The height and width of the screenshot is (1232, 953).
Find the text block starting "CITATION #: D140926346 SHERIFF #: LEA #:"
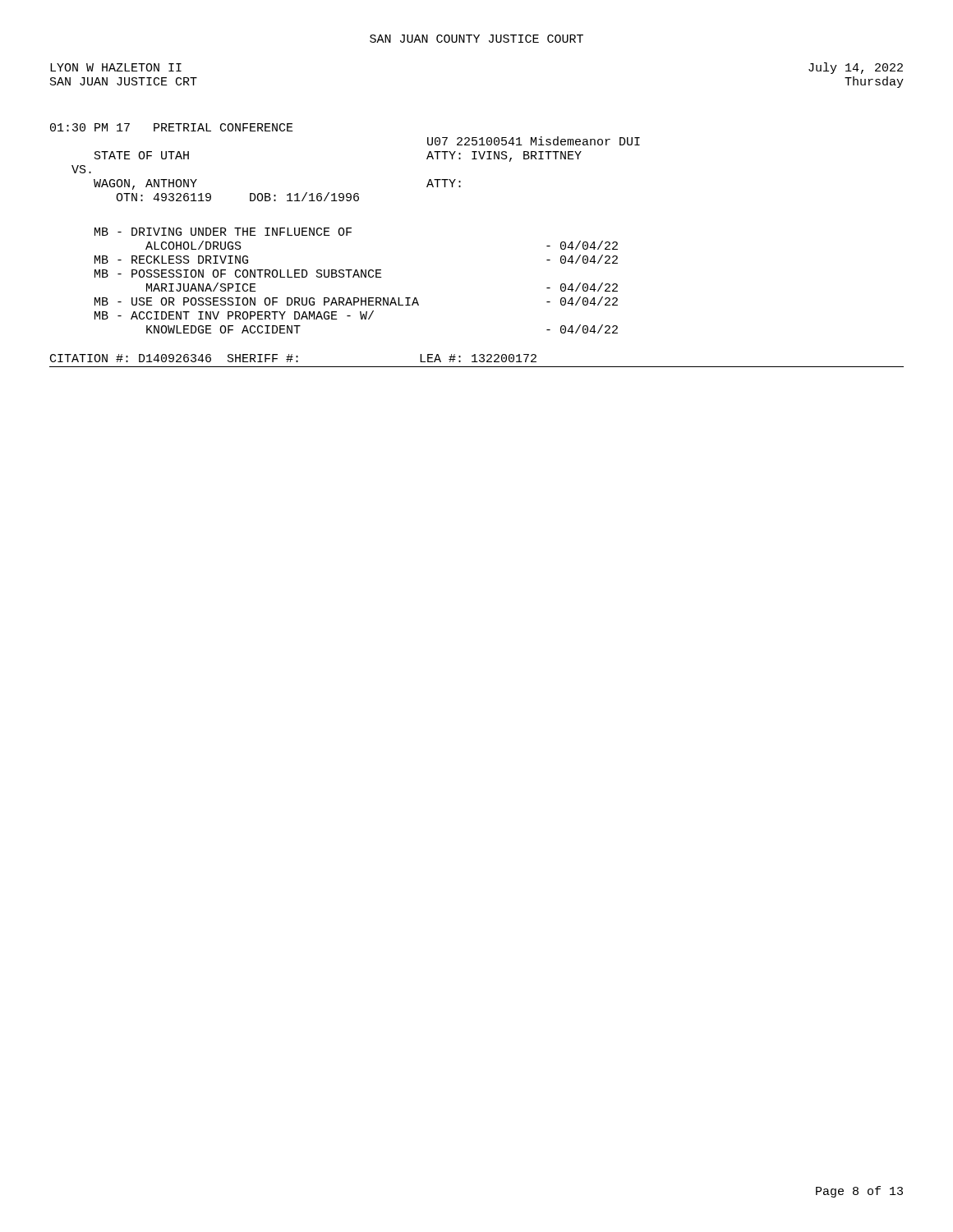293,359
